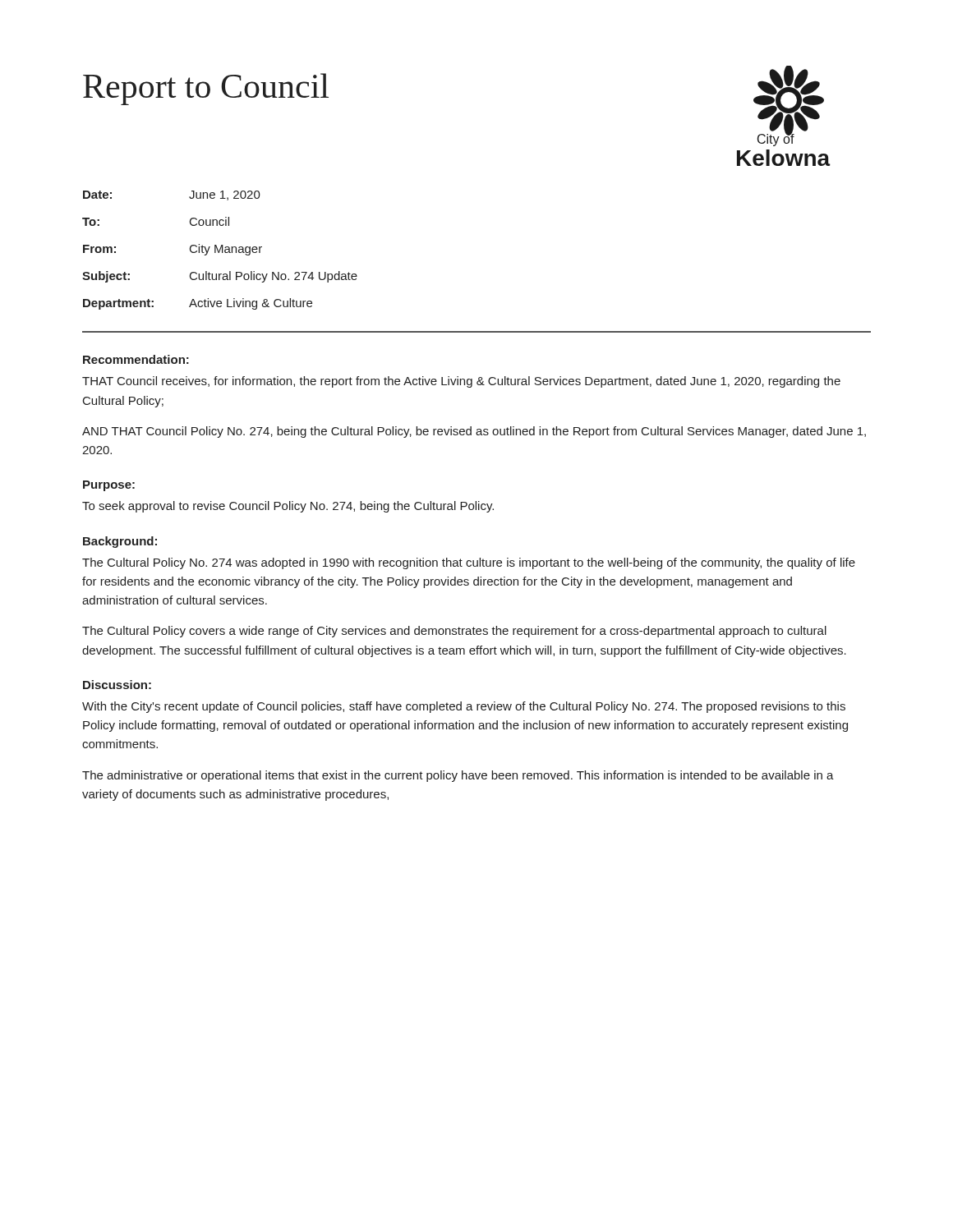Click the passage that begins "The Cultural Policy No."

pos(476,581)
